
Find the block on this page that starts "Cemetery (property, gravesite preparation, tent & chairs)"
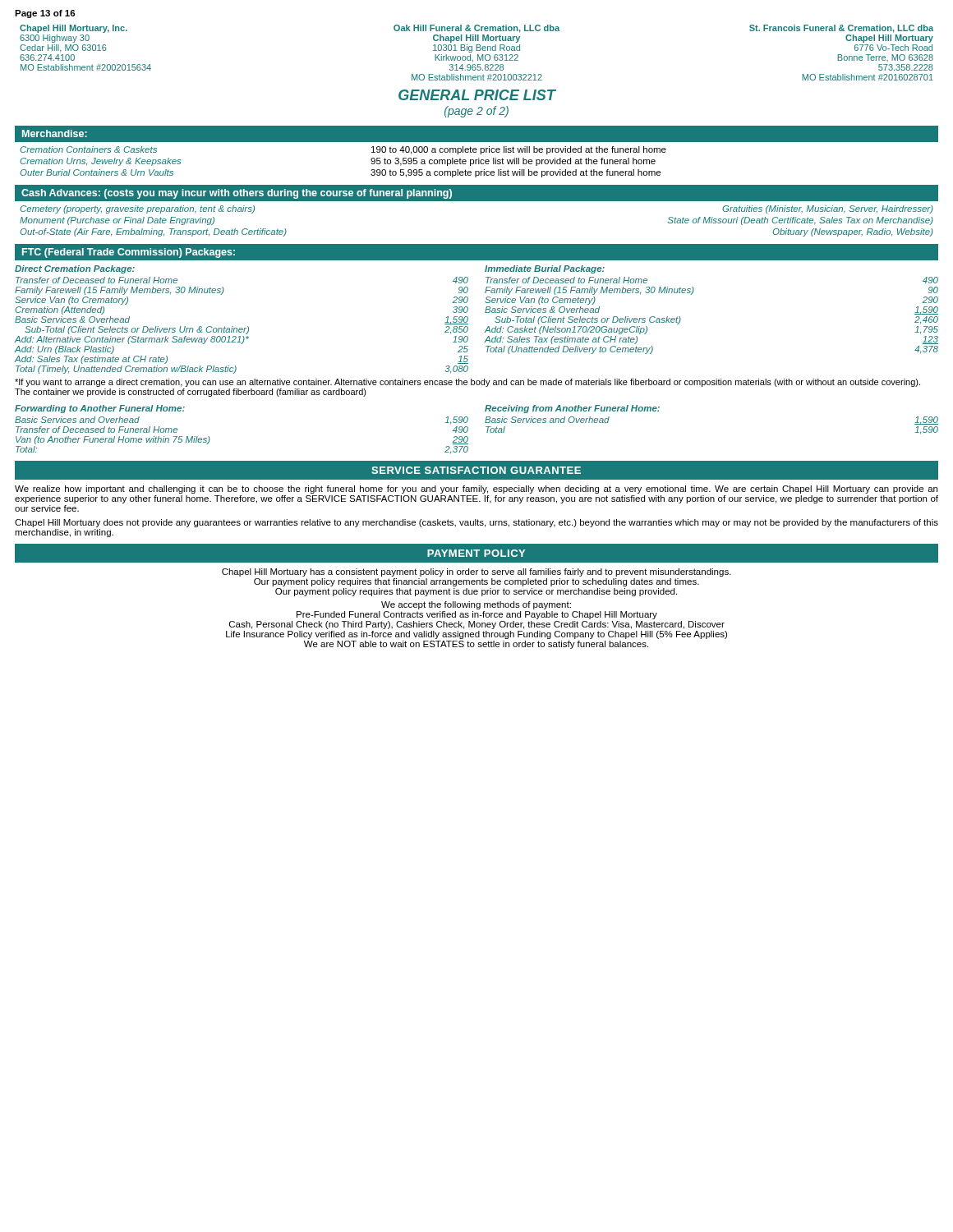pyautogui.click(x=137, y=209)
